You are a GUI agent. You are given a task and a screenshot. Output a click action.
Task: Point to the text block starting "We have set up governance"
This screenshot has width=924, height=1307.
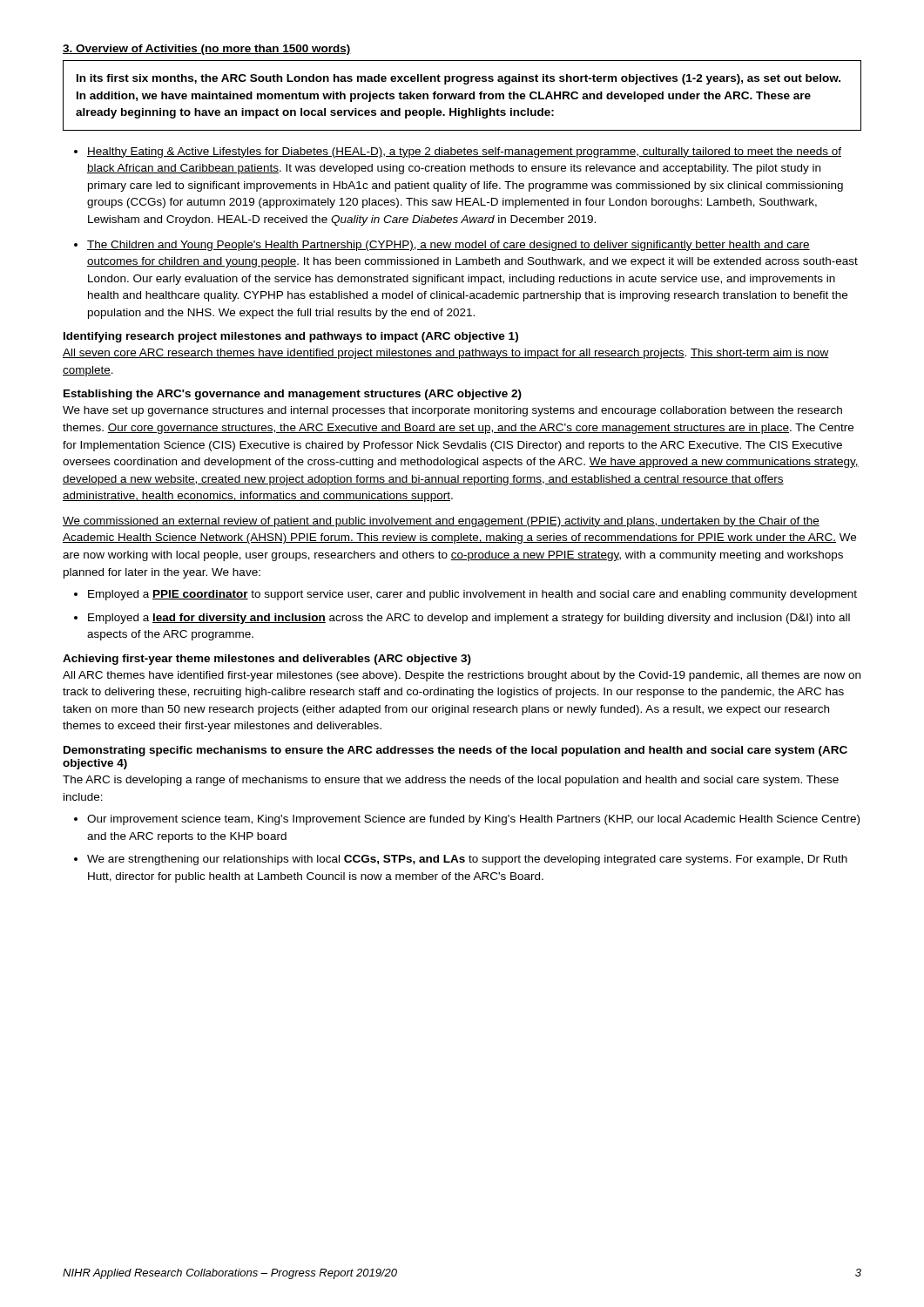tap(461, 453)
